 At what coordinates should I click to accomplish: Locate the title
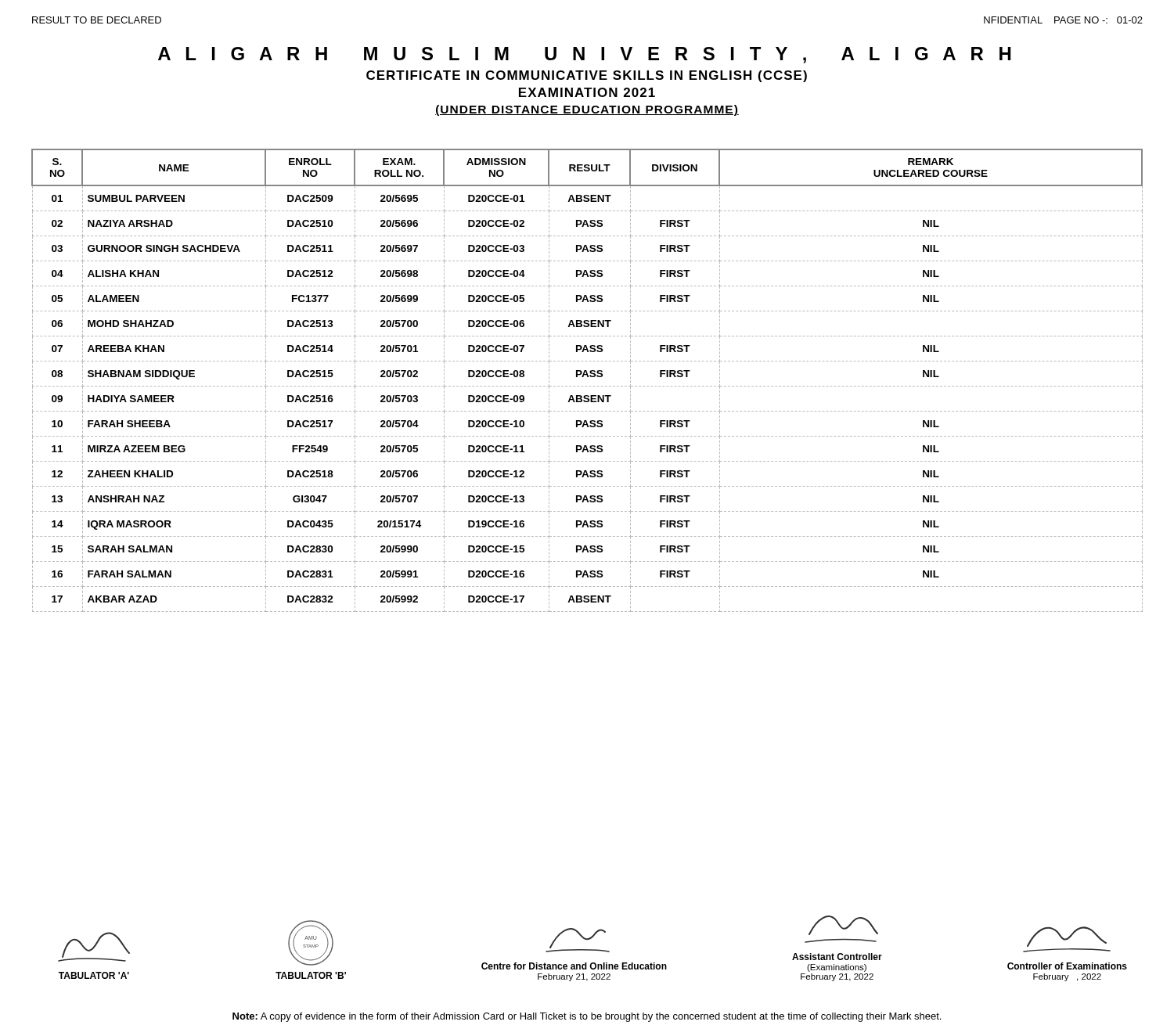click(587, 80)
